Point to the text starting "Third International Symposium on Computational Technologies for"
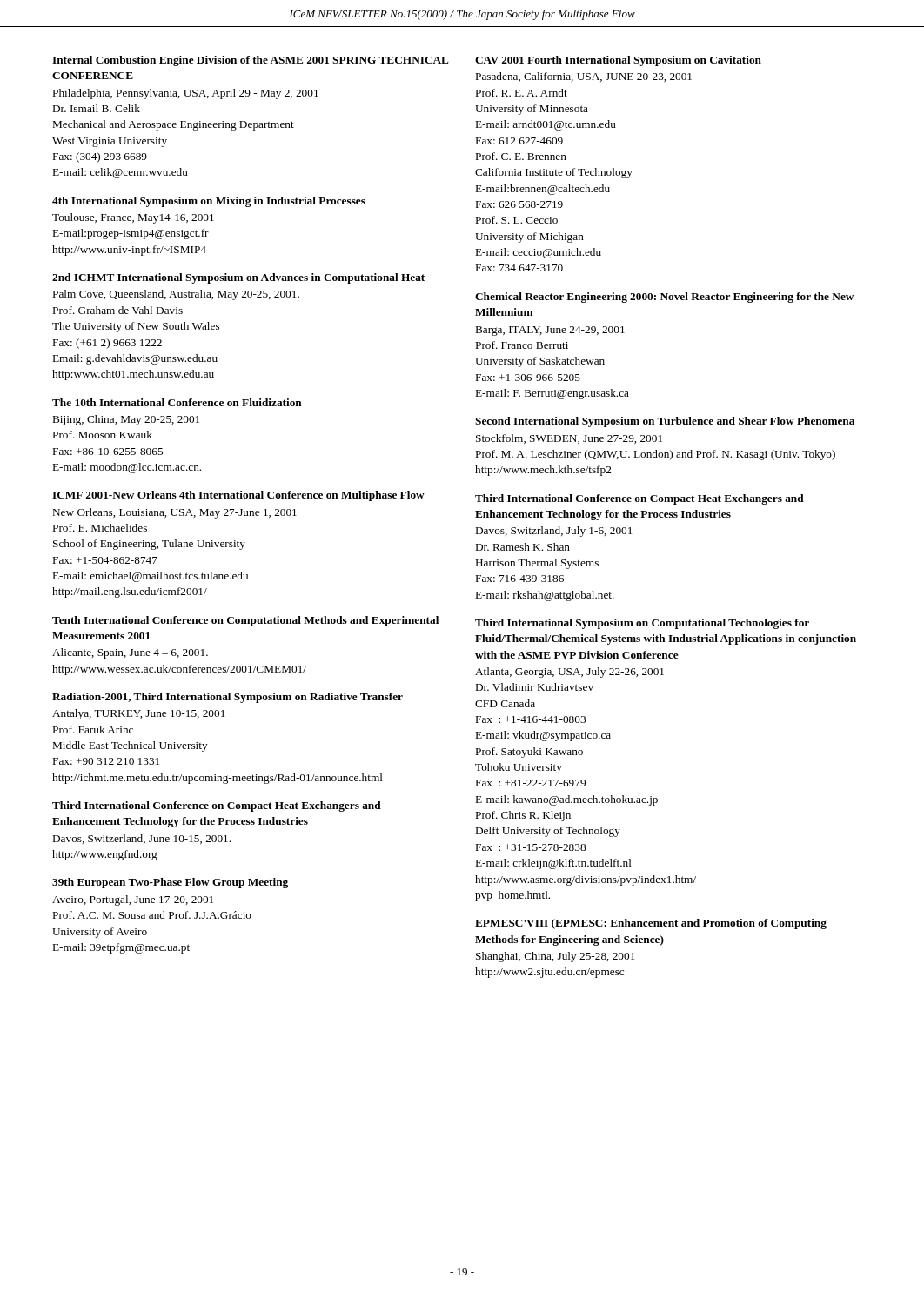 (x=642, y=624)
